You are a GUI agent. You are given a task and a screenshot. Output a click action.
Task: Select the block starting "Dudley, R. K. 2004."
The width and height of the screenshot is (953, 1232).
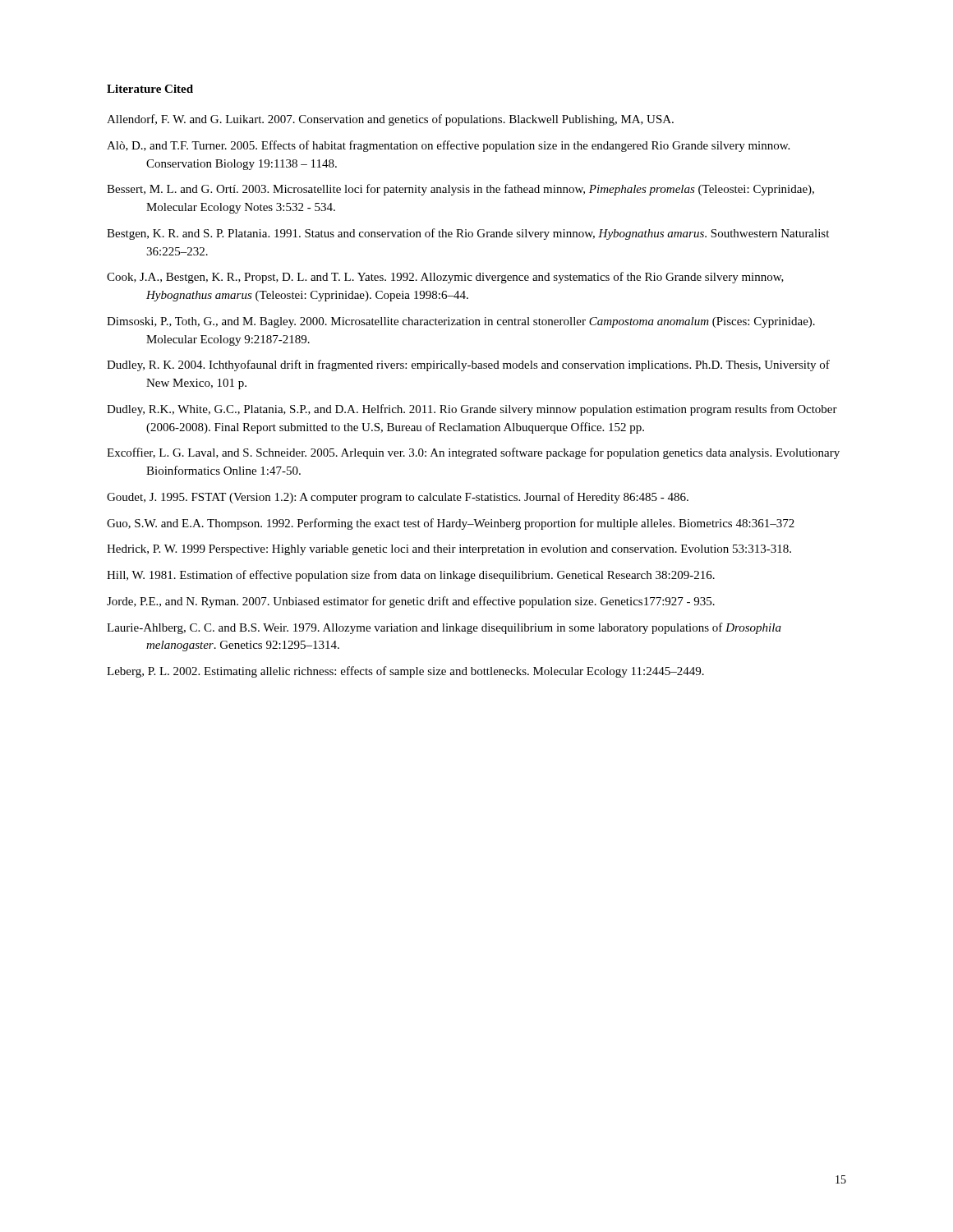[468, 374]
